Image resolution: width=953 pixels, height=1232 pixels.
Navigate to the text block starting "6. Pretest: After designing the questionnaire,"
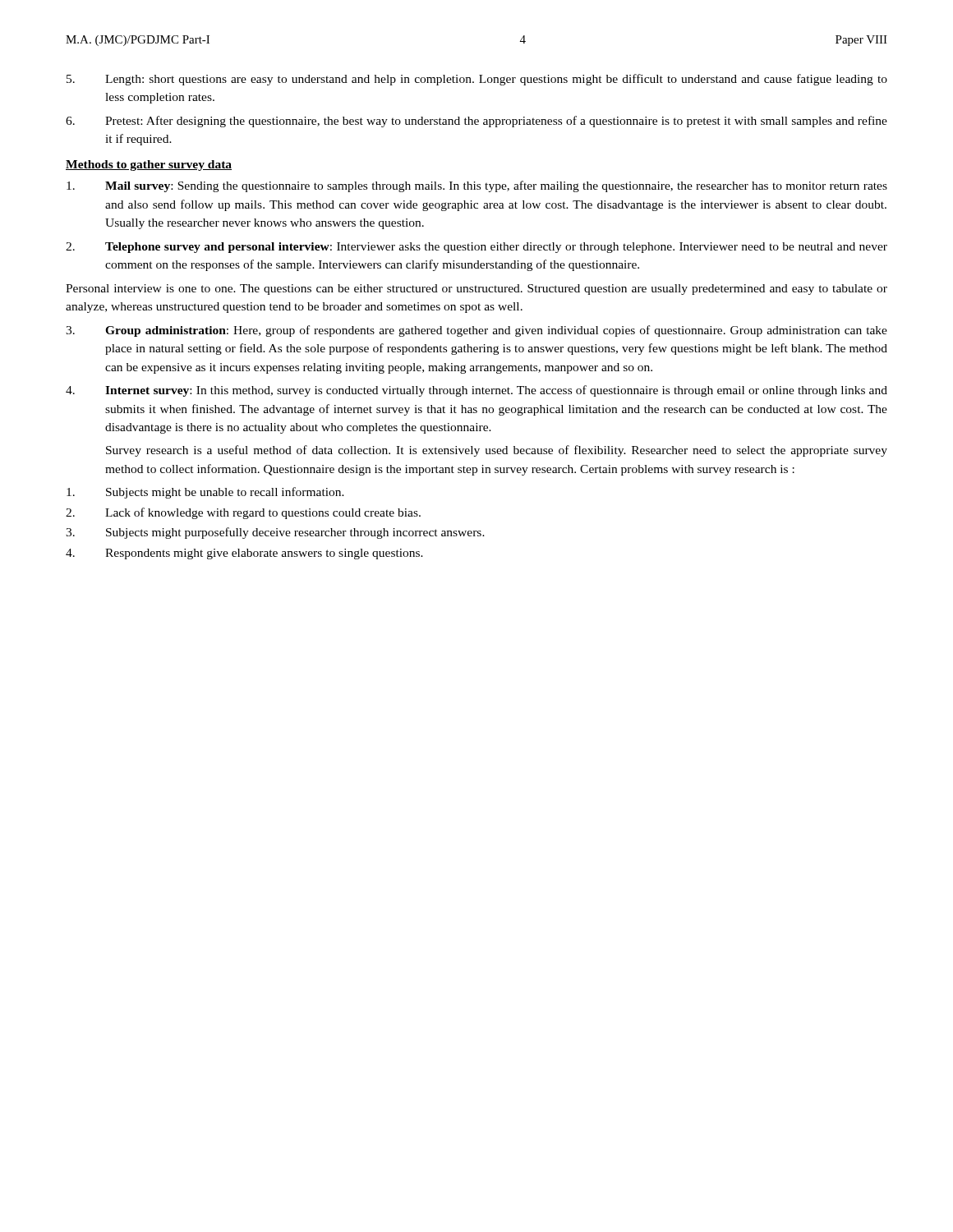[476, 130]
